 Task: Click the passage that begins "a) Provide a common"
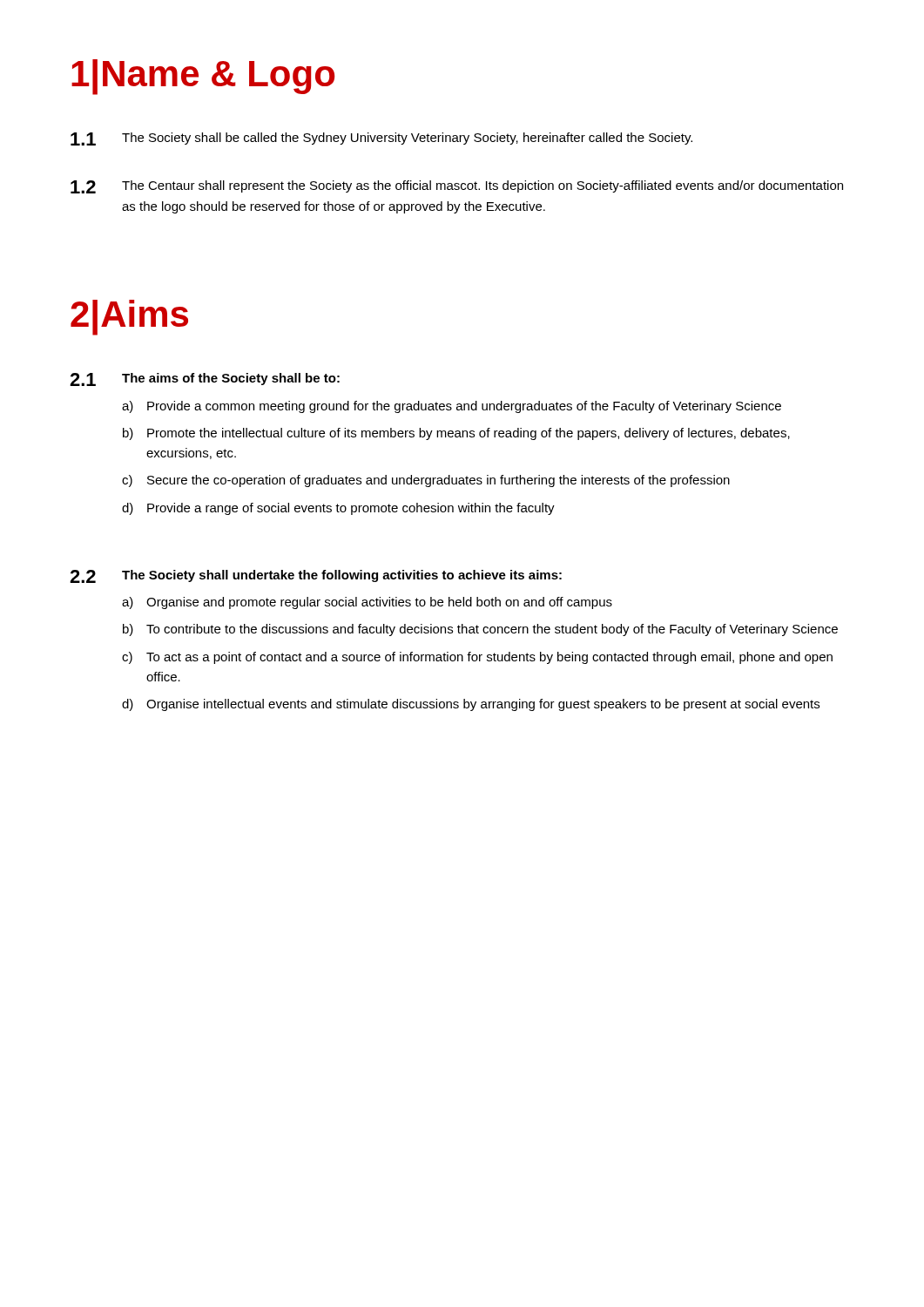(x=488, y=405)
